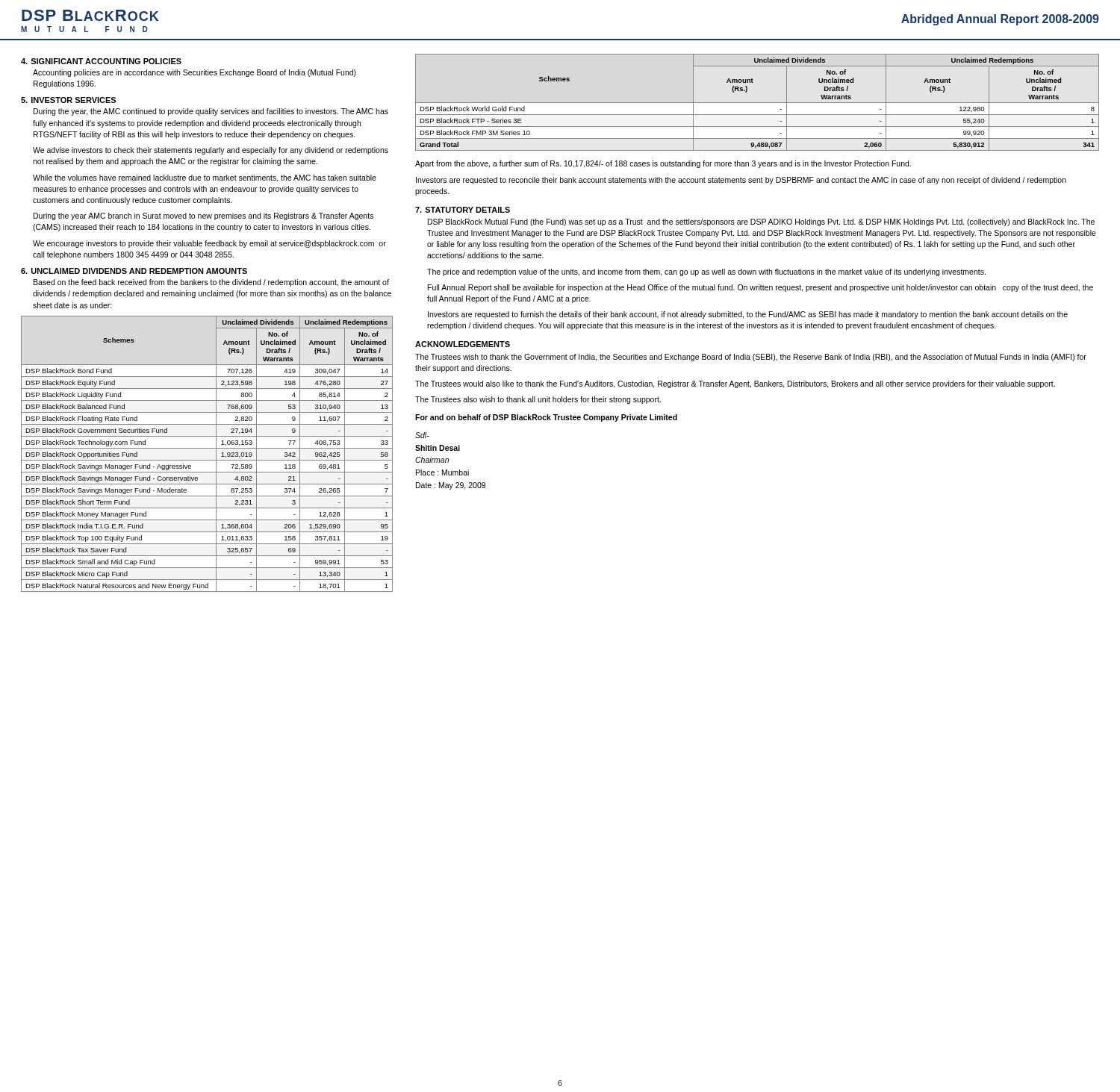Point to "5. Investor Services"
This screenshot has height=1092, width=1120.
(x=69, y=100)
